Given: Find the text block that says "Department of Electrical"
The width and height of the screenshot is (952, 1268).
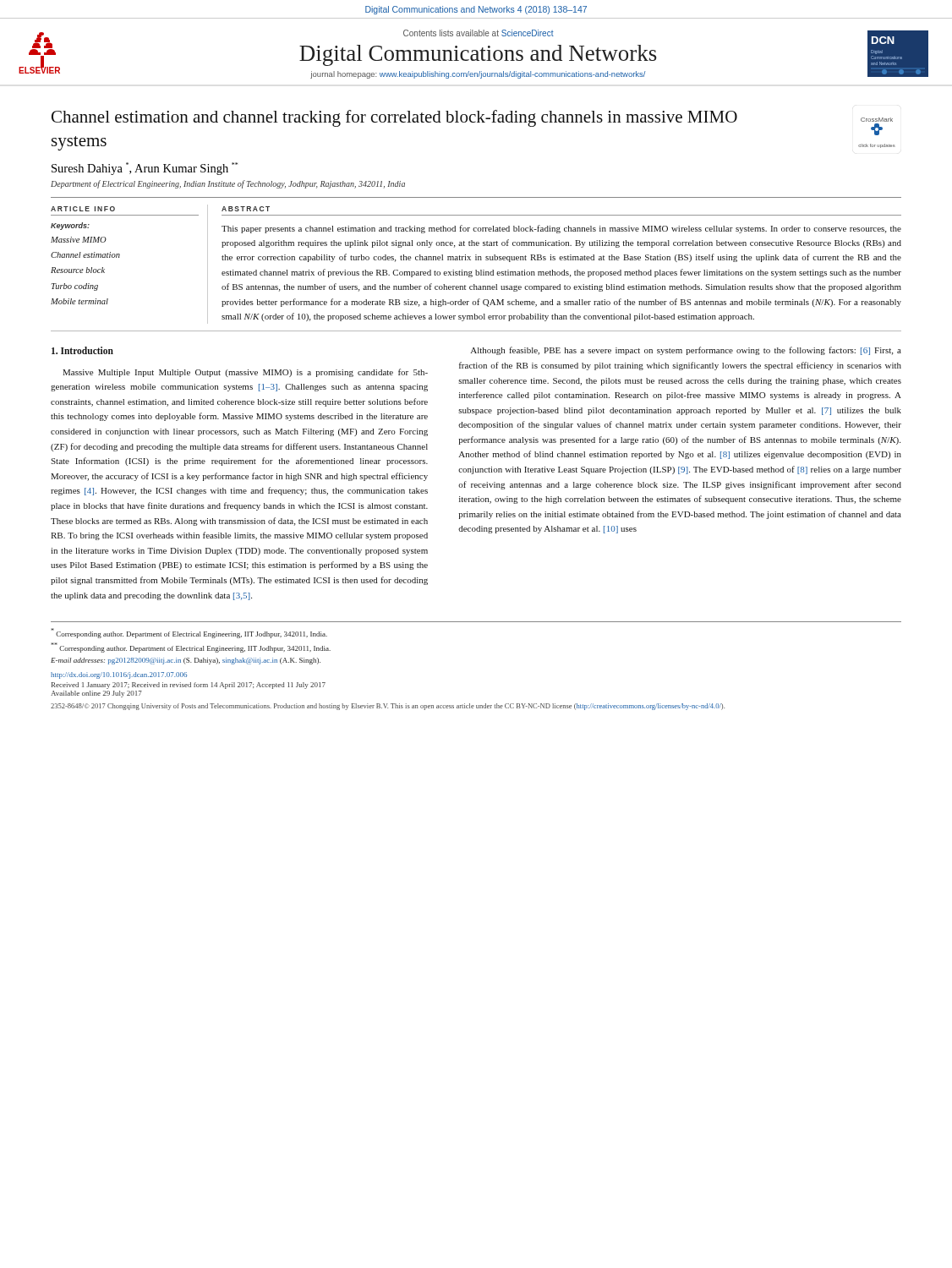Looking at the screenshot, I should 228,184.
